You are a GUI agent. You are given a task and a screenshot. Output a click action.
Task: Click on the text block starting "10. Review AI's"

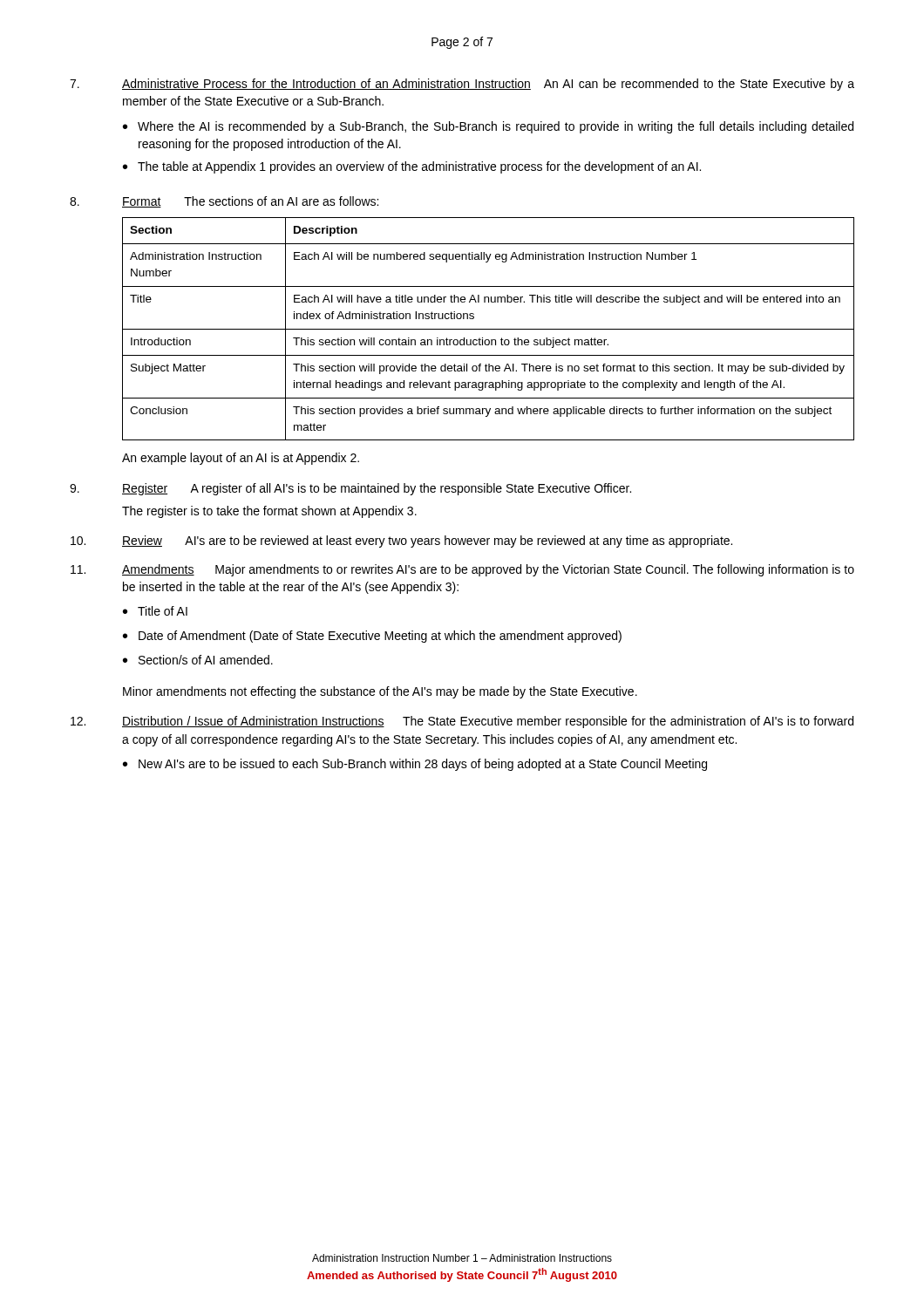click(x=462, y=541)
